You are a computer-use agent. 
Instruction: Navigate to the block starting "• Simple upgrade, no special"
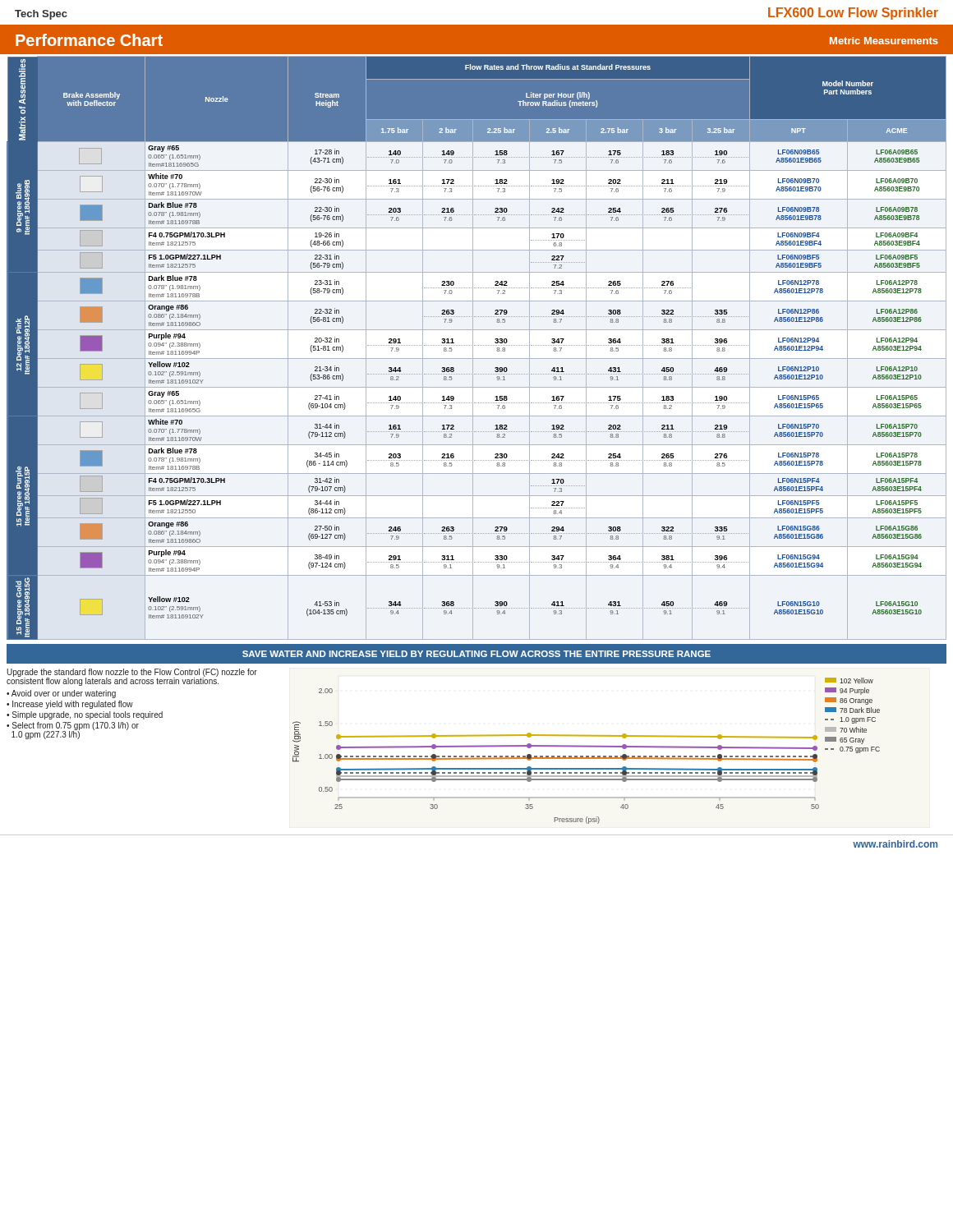point(85,715)
